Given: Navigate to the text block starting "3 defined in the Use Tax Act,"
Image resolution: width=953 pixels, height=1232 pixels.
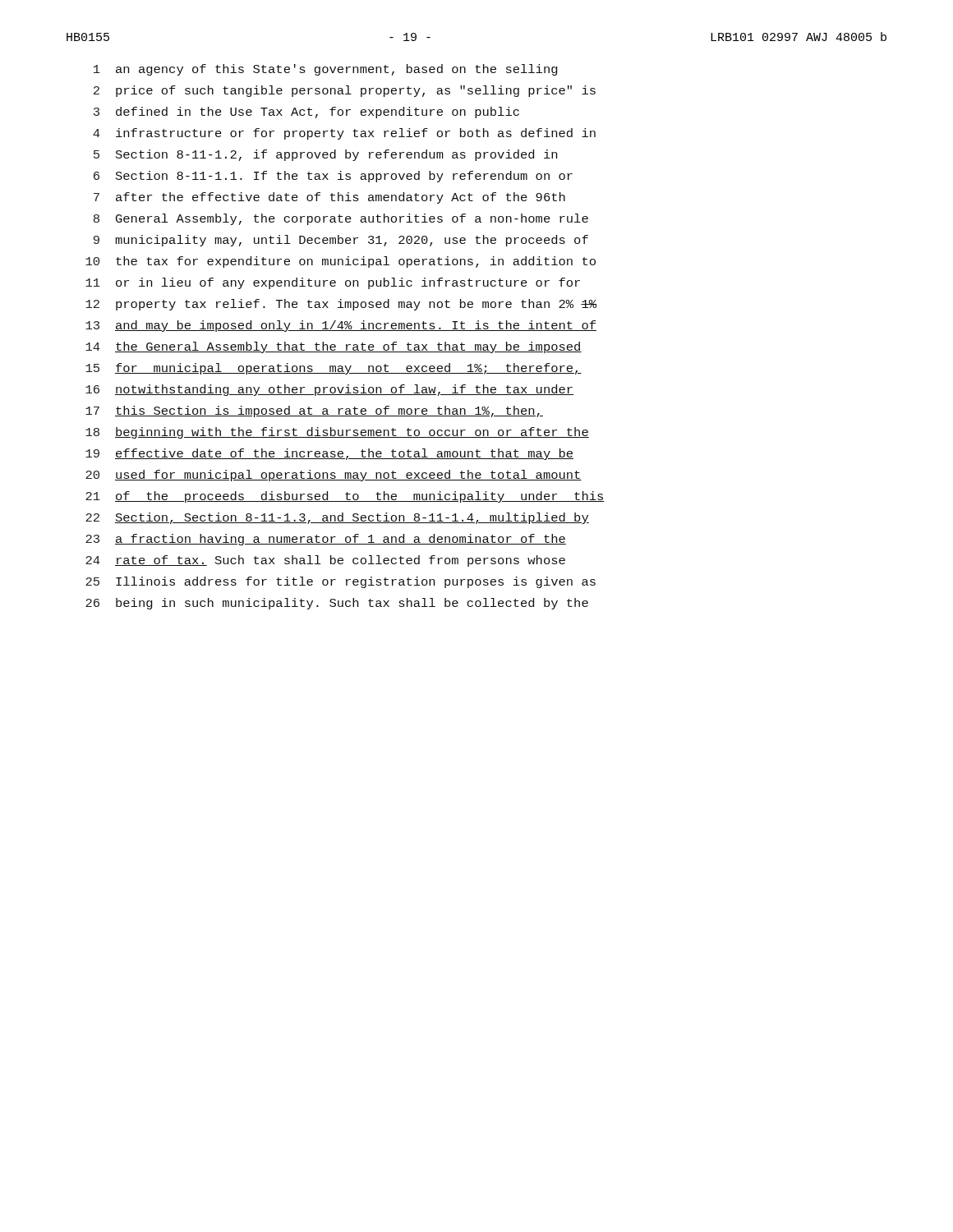Looking at the screenshot, I should (x=476, y=113).
